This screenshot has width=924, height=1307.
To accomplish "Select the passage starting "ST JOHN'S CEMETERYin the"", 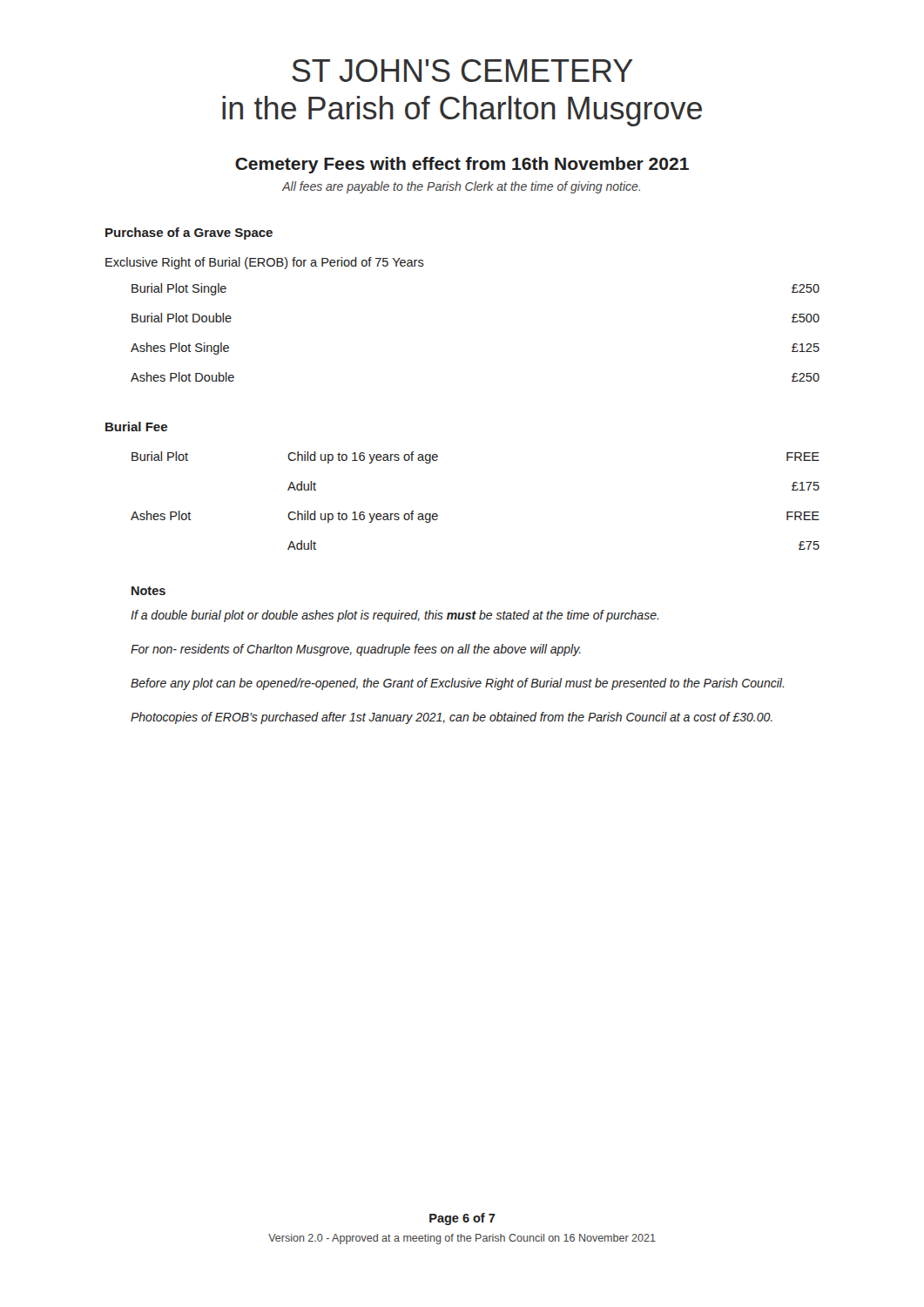I will 462,90.
